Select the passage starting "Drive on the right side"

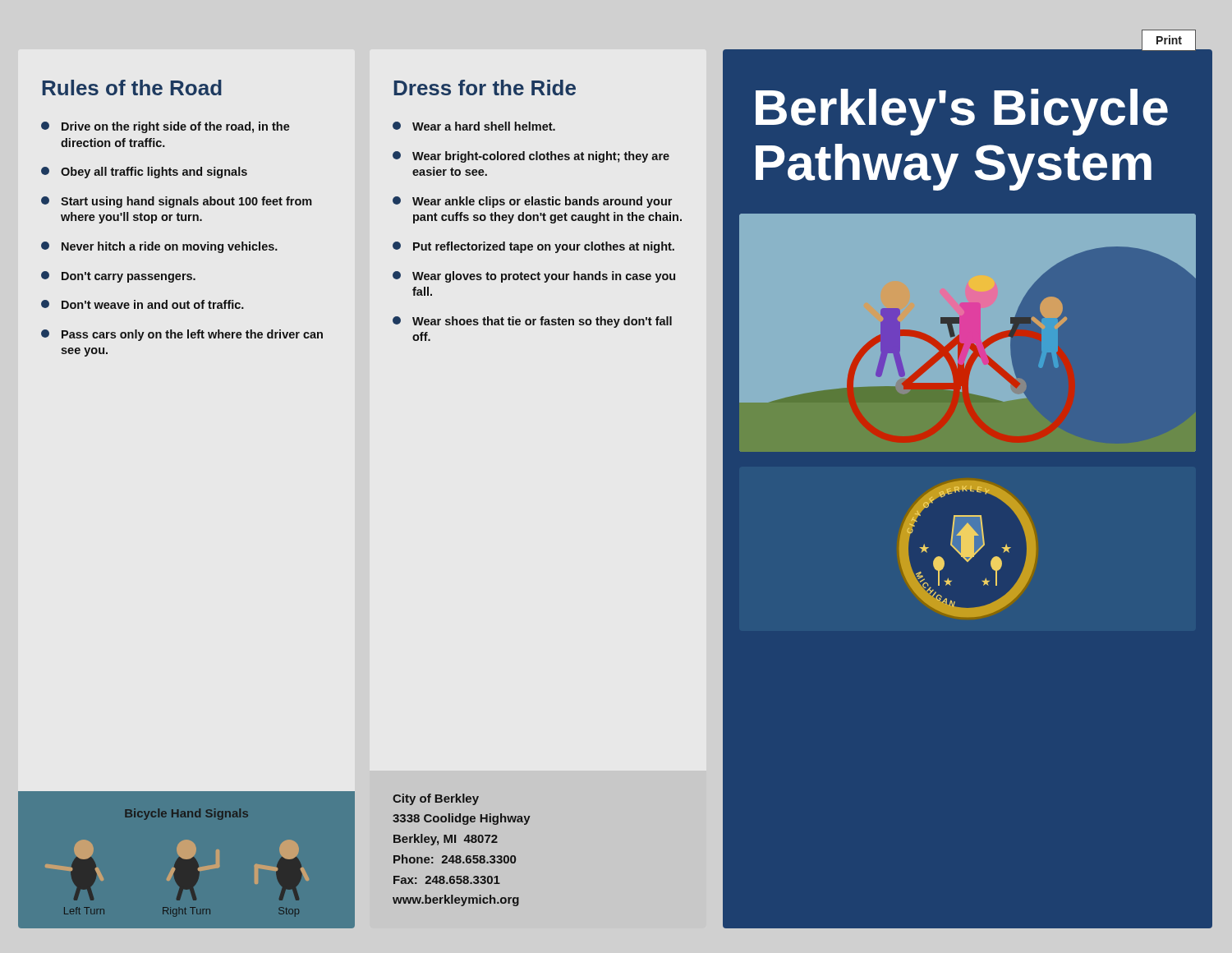point(186,135)
